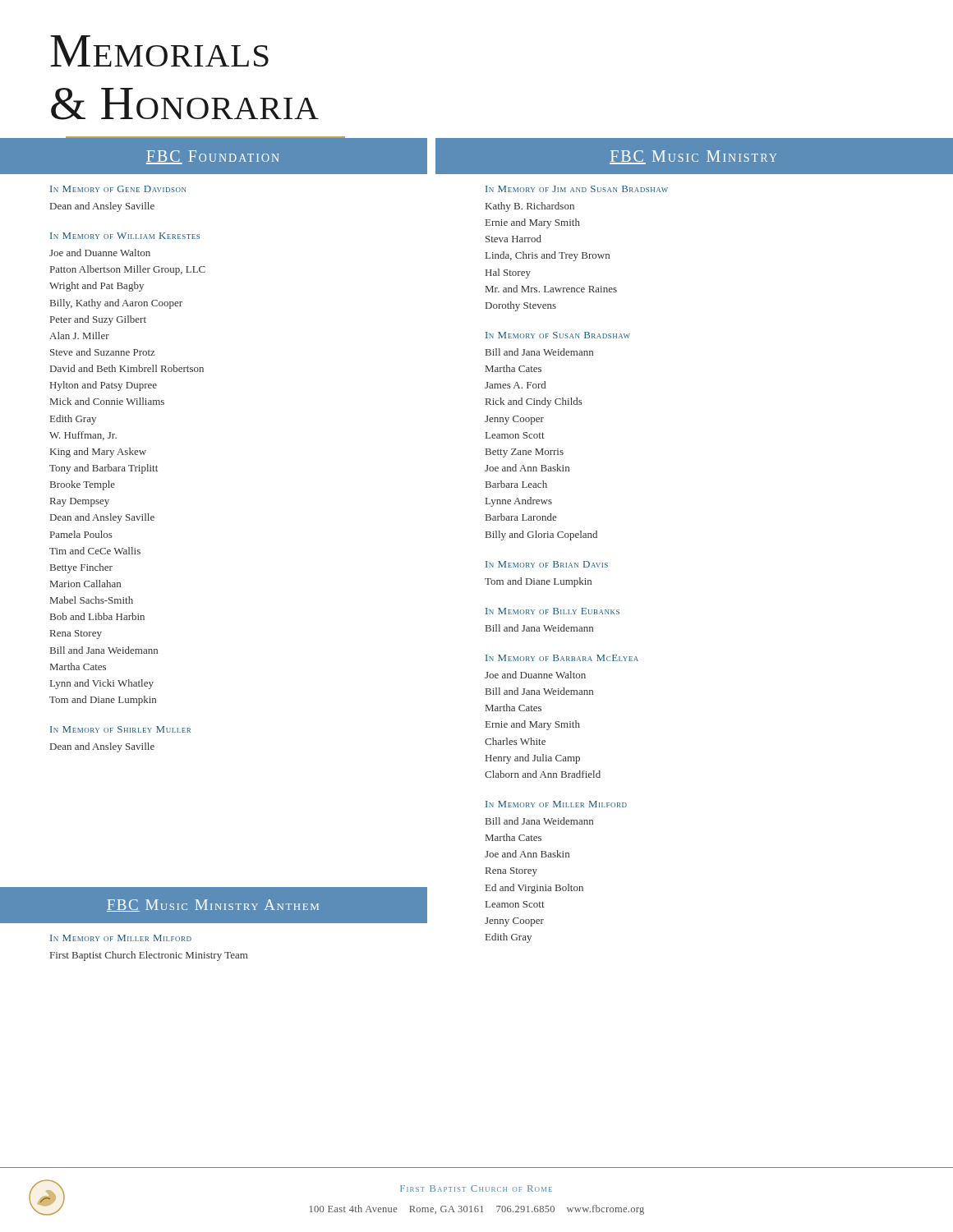This screenshot has width=953, height=1232.
Task: Select the region starting "Hal Storey"
Action: point(508,272)
